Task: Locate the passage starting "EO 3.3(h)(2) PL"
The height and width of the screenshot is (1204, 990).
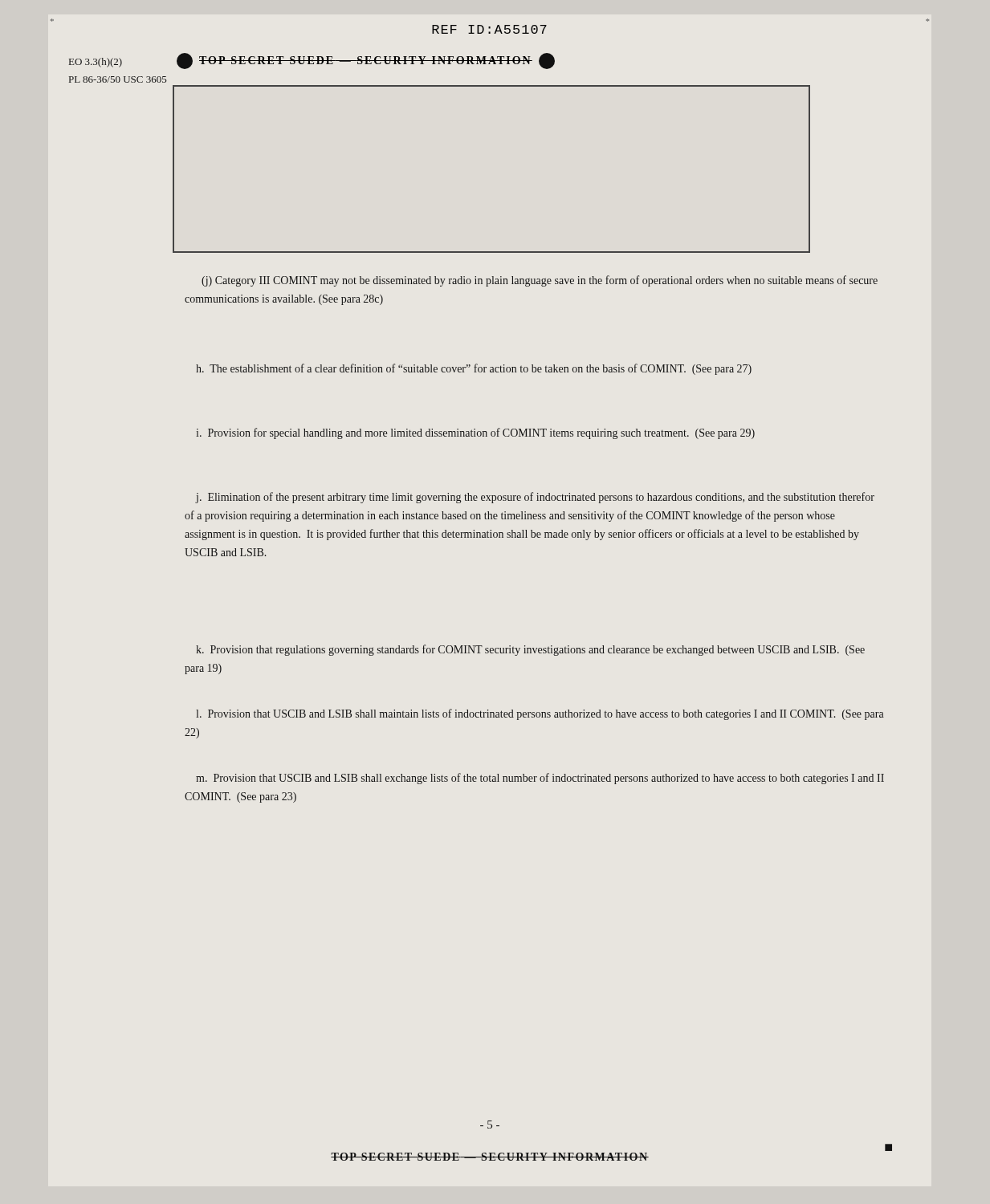Action: [117, 70]
